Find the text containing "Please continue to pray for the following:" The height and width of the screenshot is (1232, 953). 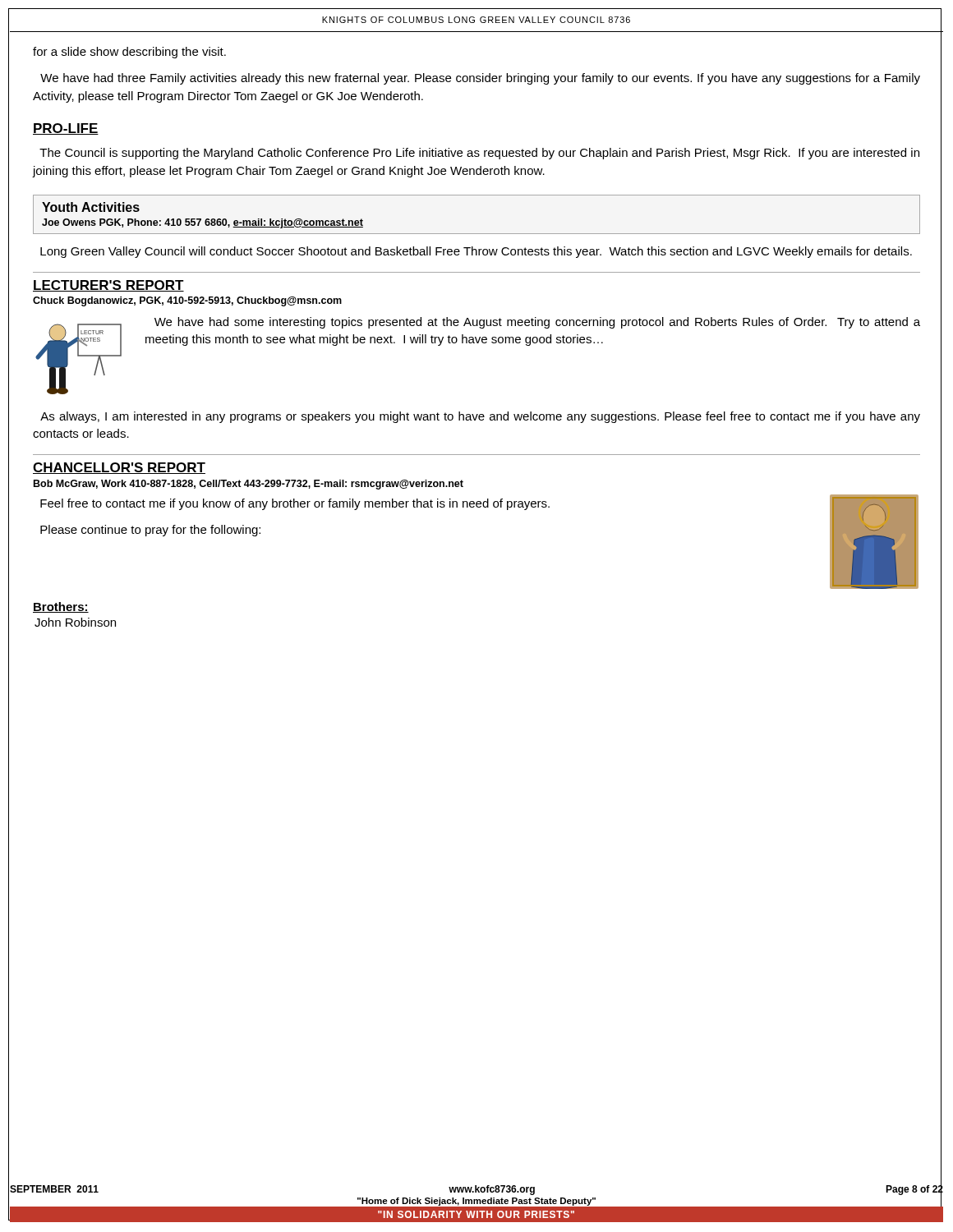click(x=147, y=529)
